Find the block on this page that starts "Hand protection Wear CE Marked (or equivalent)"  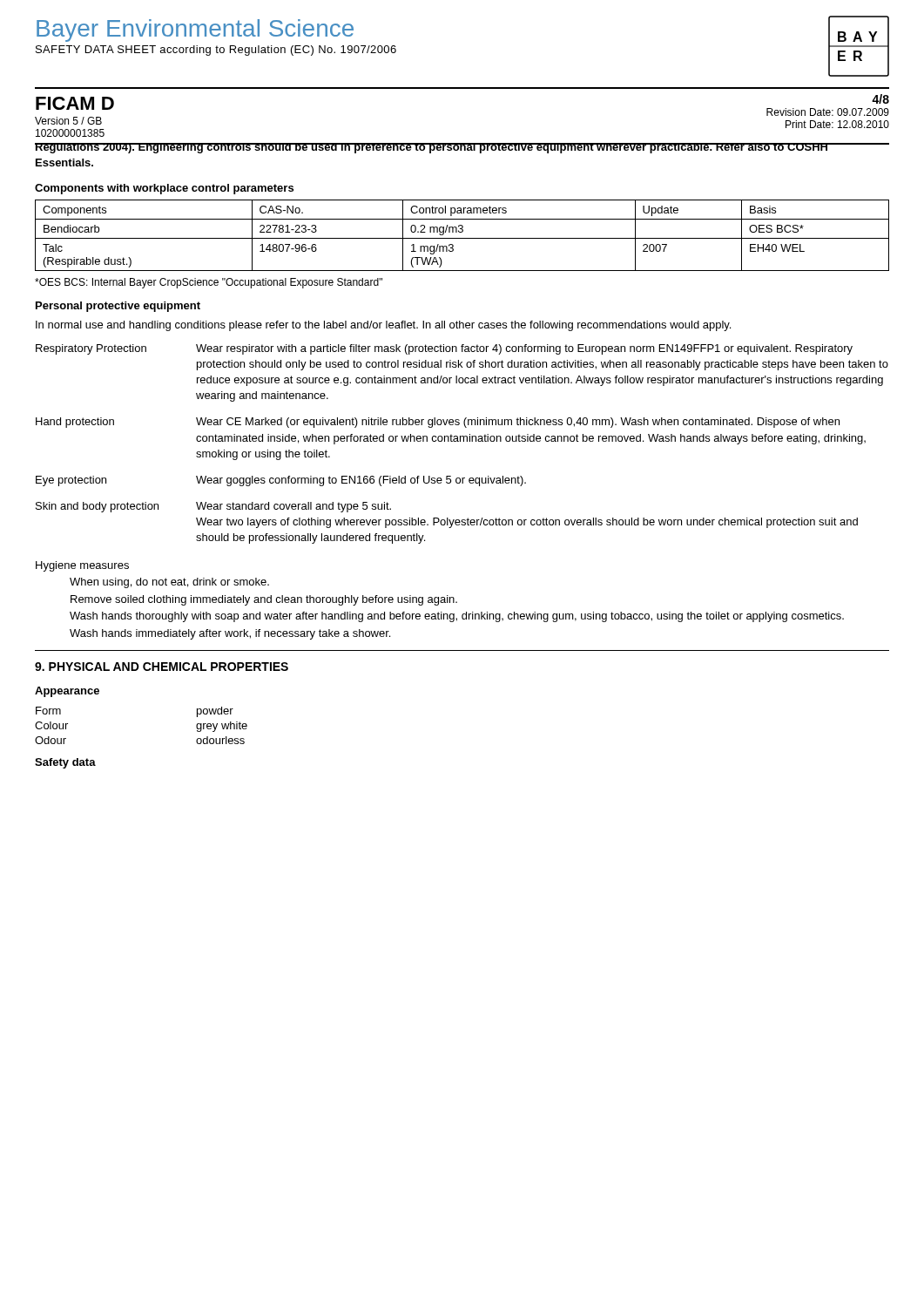(462, 438)
